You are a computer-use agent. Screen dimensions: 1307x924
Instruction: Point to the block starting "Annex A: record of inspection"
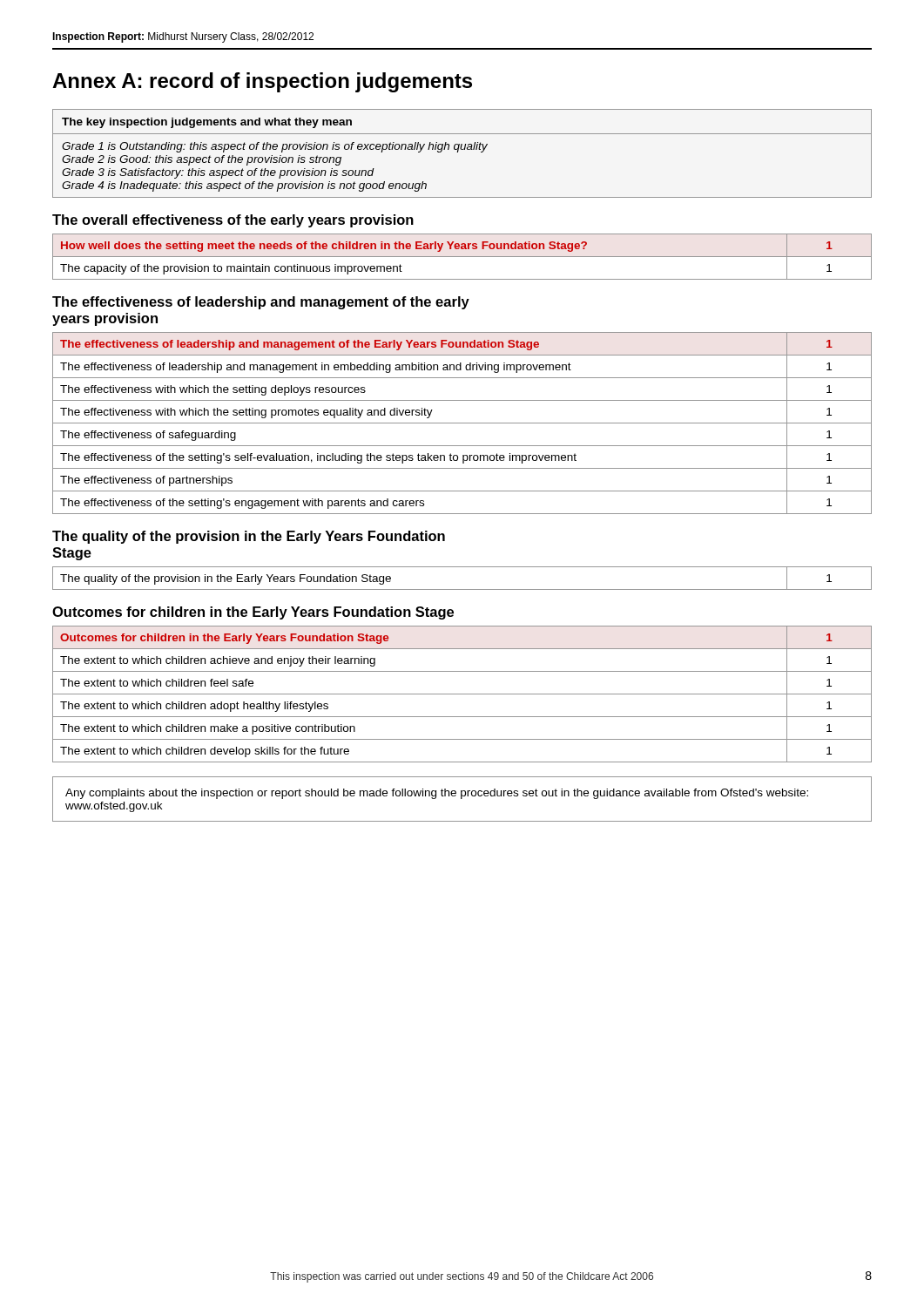[263, 81]
